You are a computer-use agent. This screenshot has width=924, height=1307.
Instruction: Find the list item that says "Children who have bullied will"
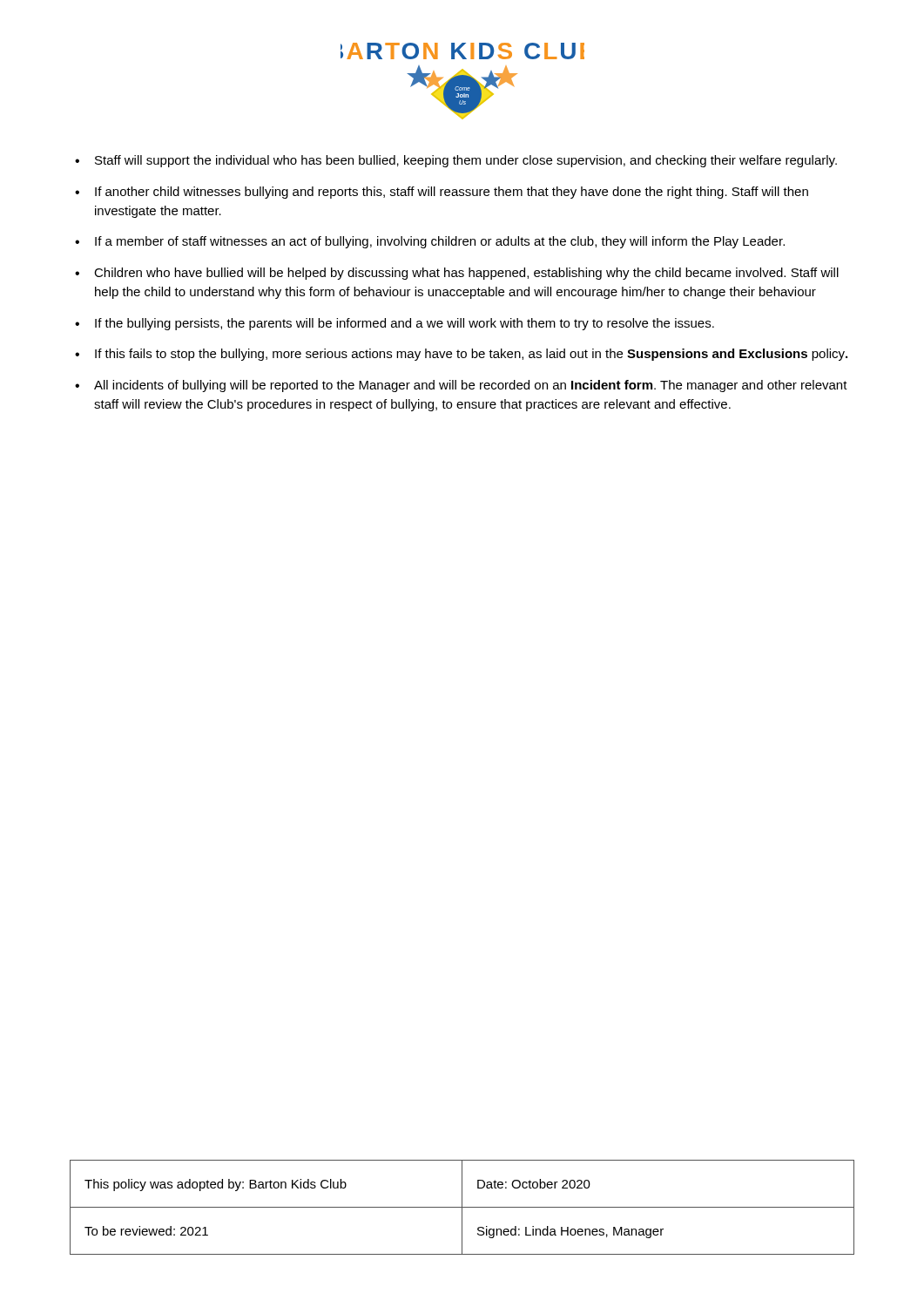466,282
